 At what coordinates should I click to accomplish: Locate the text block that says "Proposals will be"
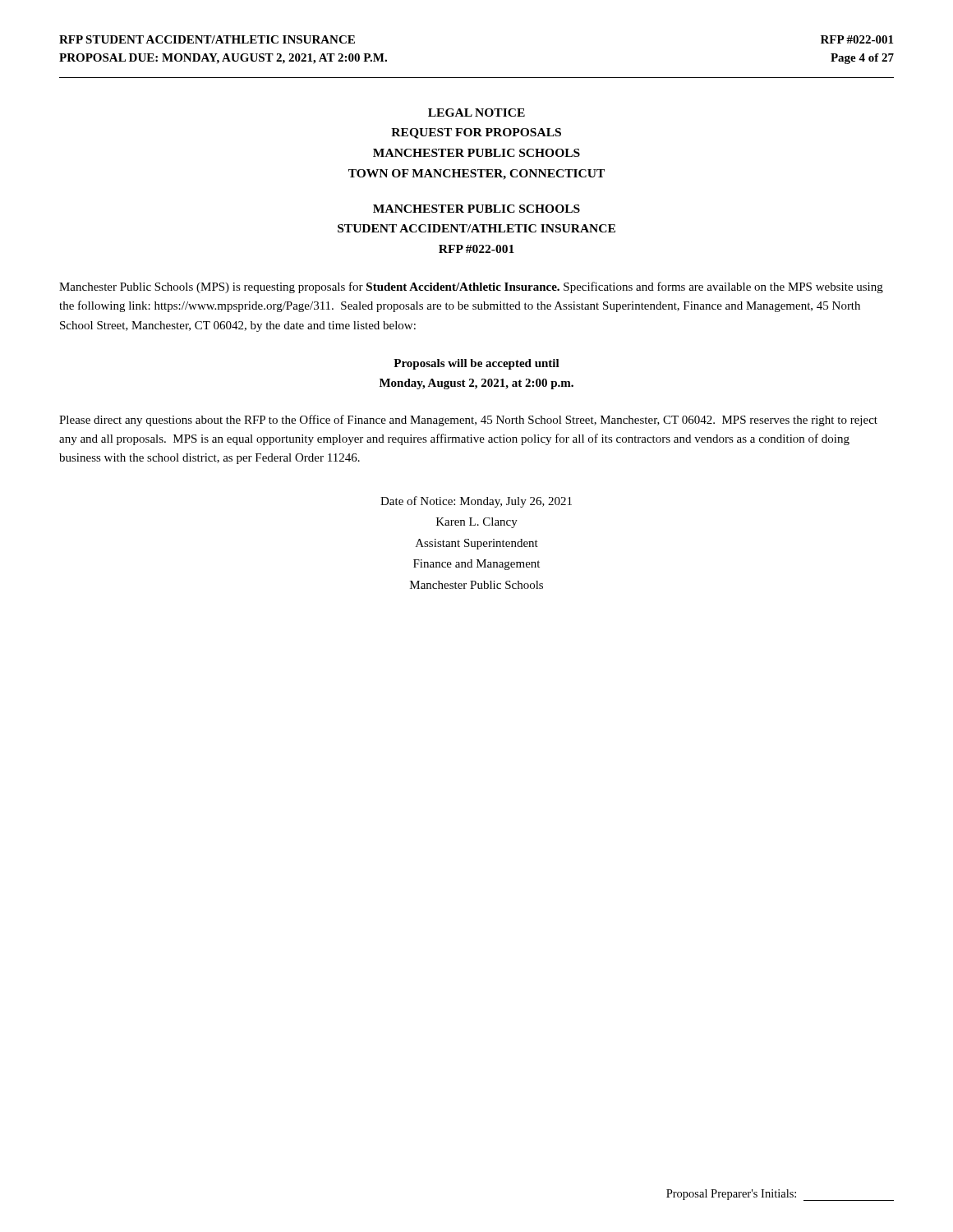click(476, 373)
